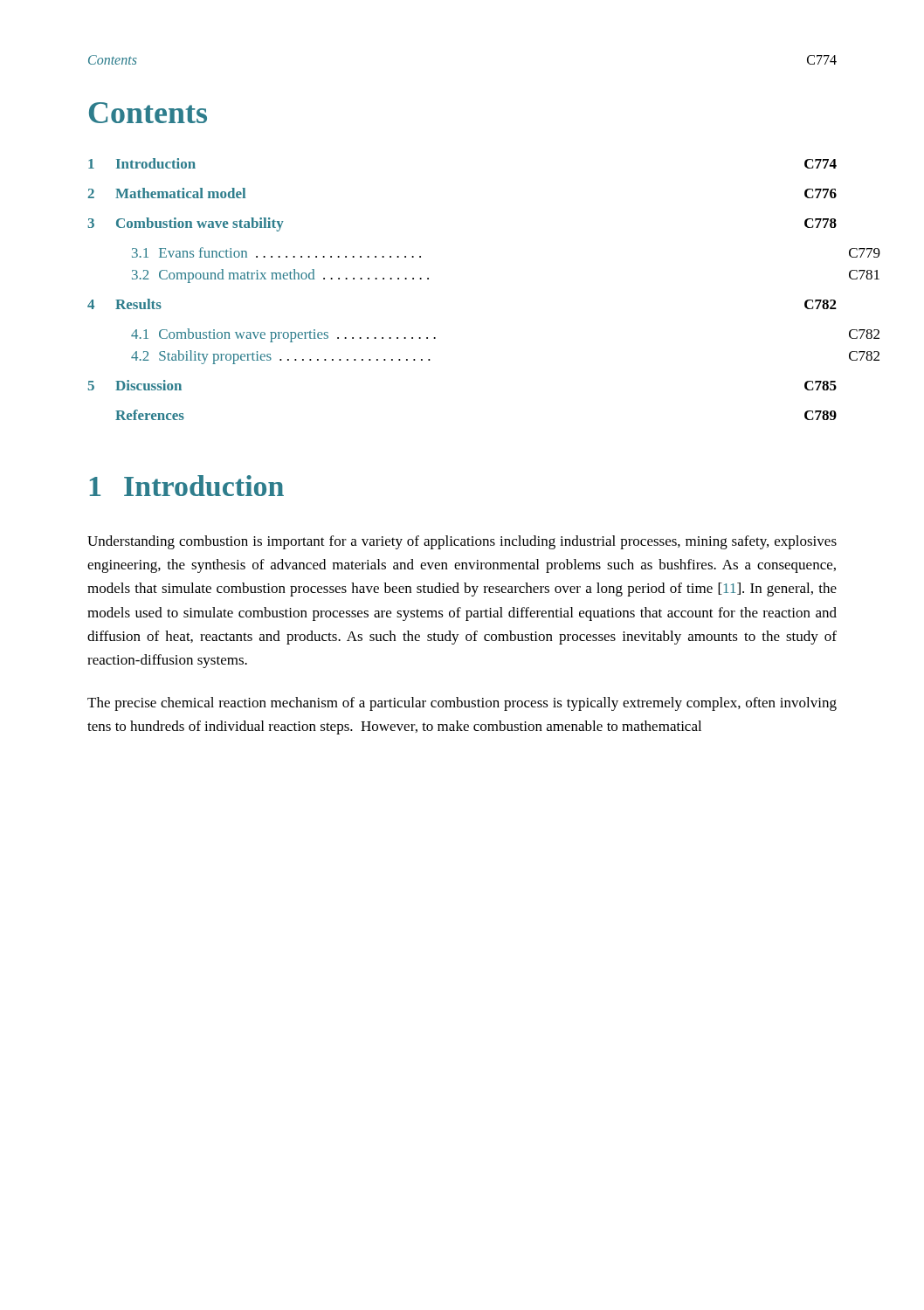Viewport: 924px width, 1310px height.
Task: Find the list item that says "3 Combustion wave stability"
Action: [x=201, y=224]
